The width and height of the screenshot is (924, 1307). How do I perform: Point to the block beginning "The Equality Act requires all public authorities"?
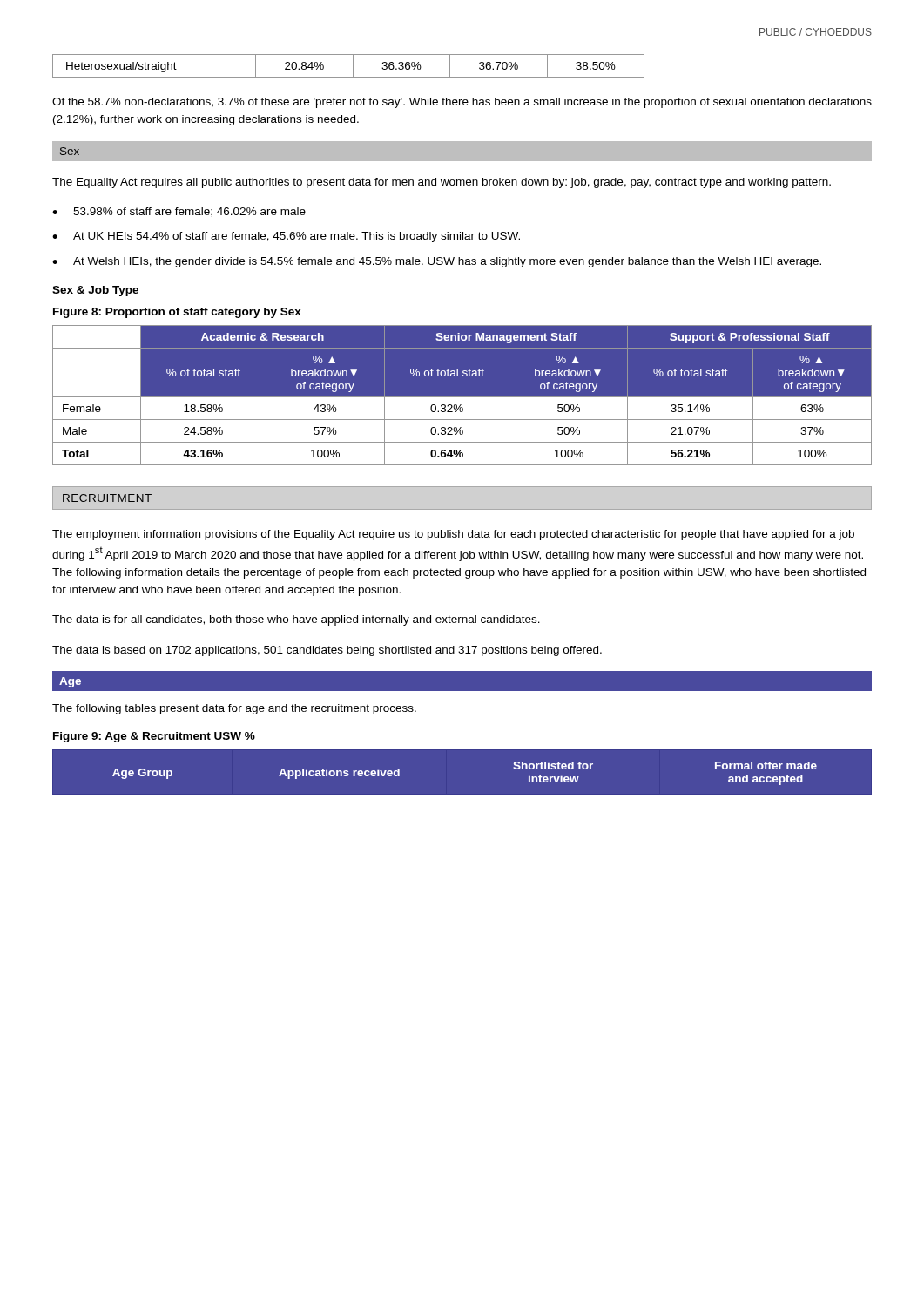pos(442,181)
